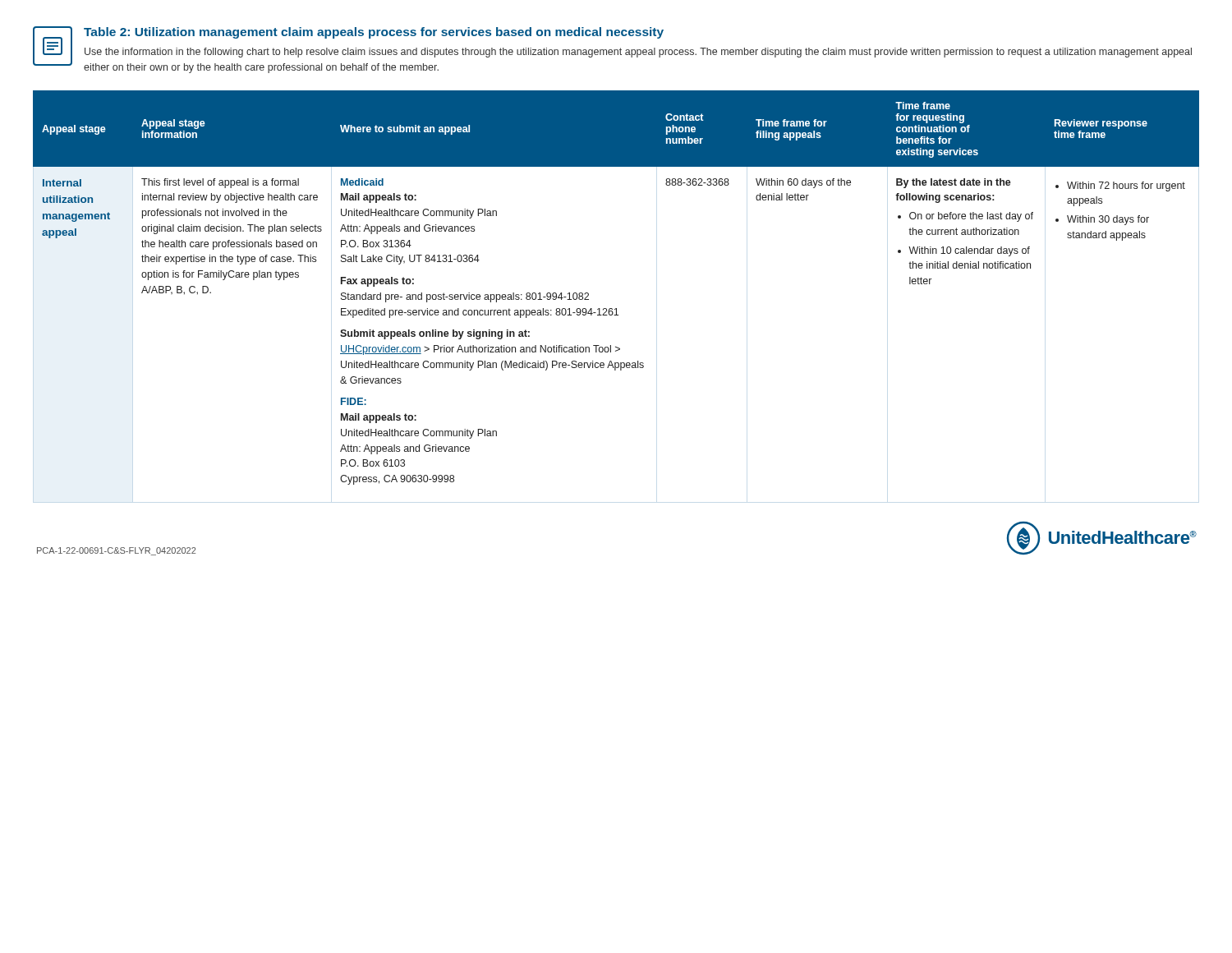Select the logo
Image resolution: width=1232 pixels, height=953 pixels.
click(x=1101, y=538)
